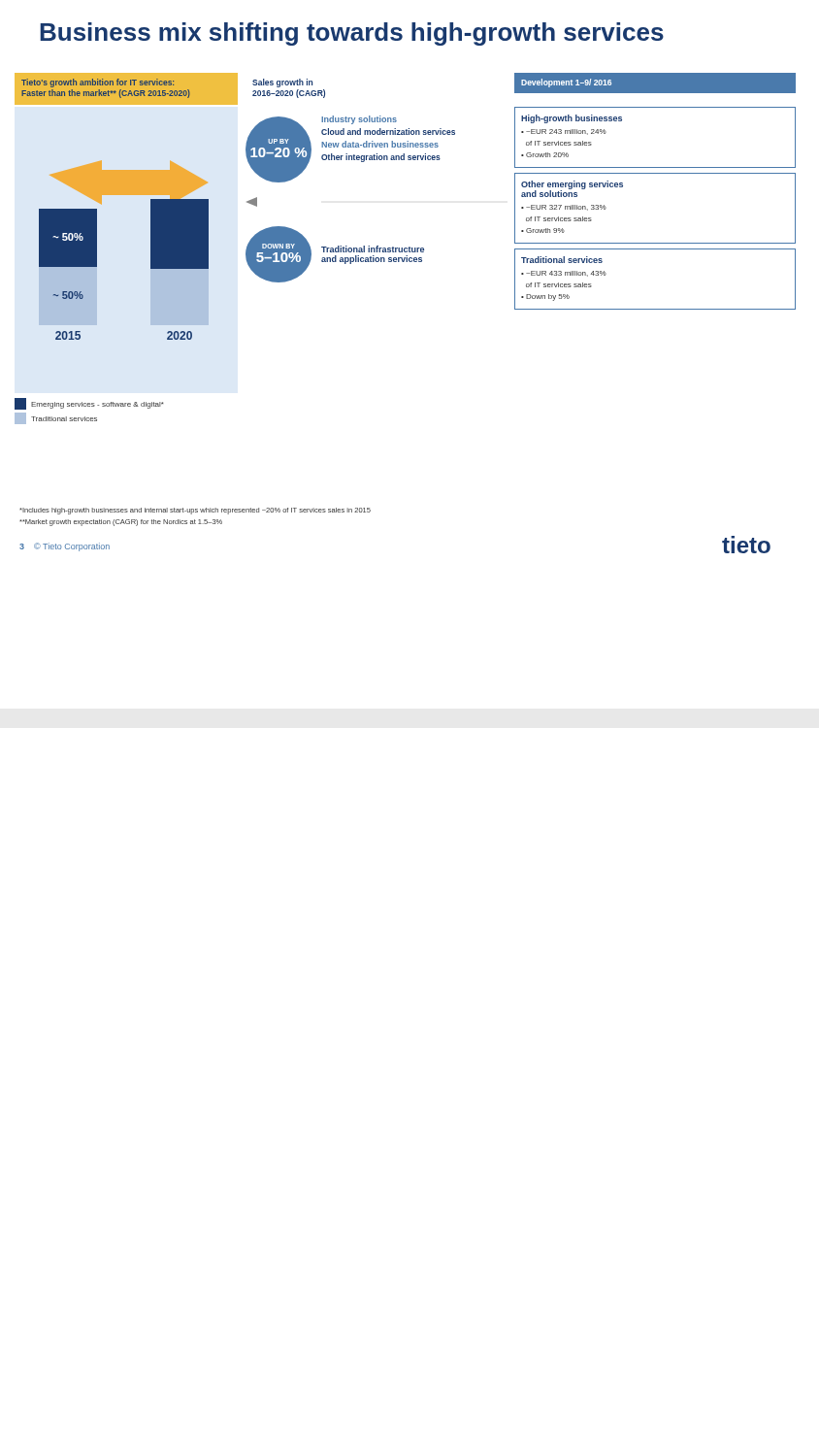Select the infographic
The height and width of the screenshot is (1456, 819).
(410, 282)
